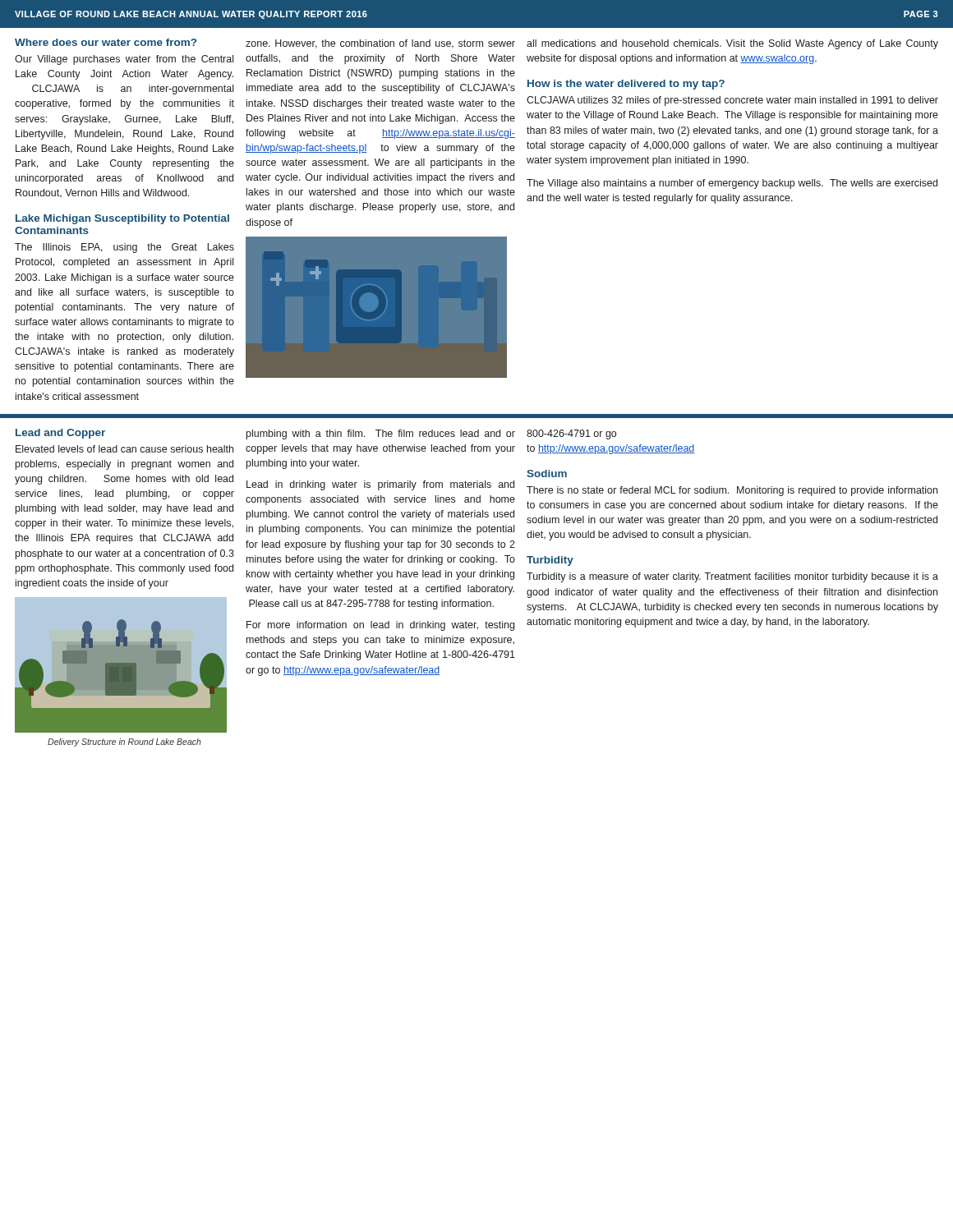Where is the passage that starts "Lead in drinking water is primarily from materials"?
Viewport: 953px width, 1232px height.
(x=380, y=544)
